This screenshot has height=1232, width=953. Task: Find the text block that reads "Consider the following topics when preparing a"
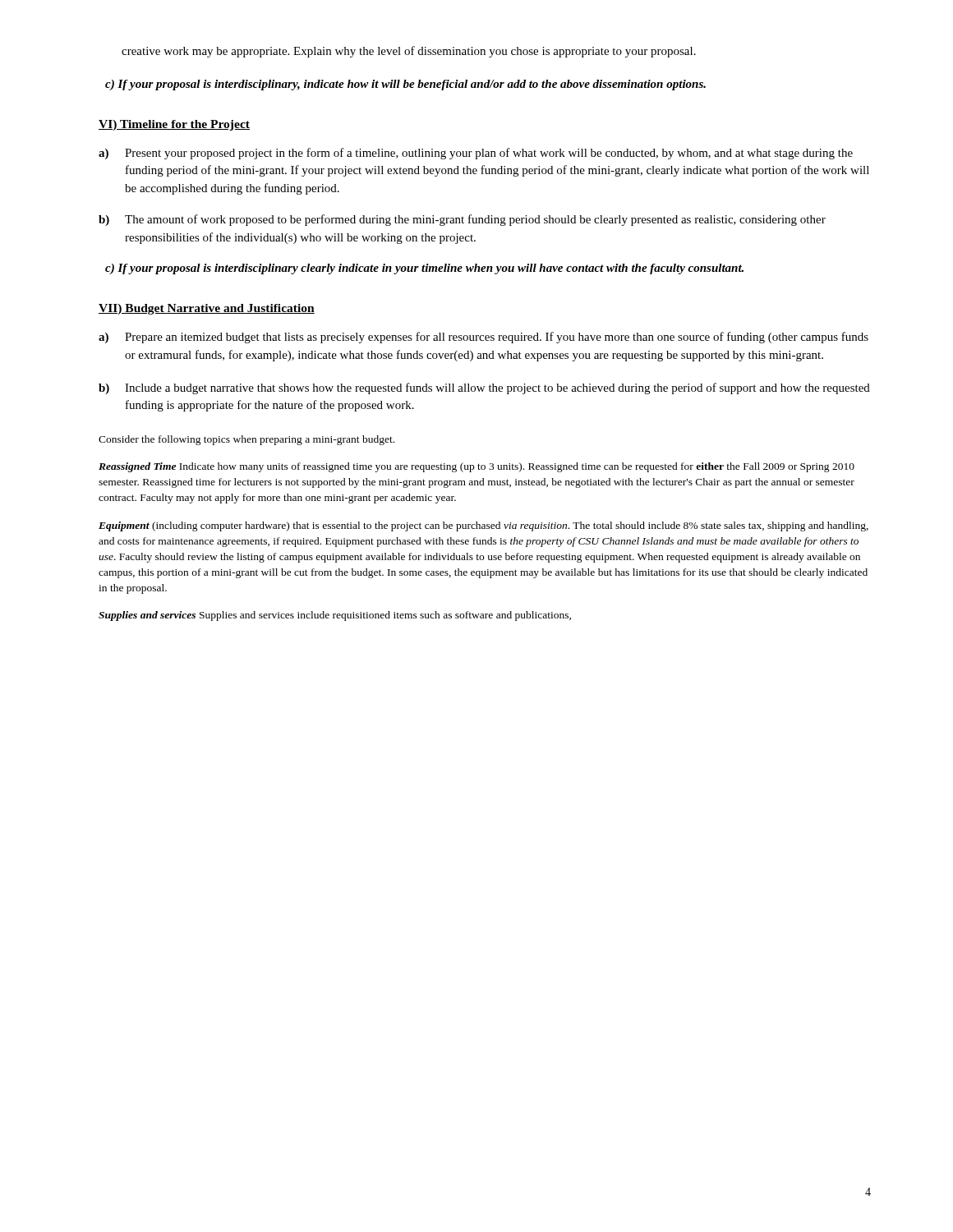[247, 439]
